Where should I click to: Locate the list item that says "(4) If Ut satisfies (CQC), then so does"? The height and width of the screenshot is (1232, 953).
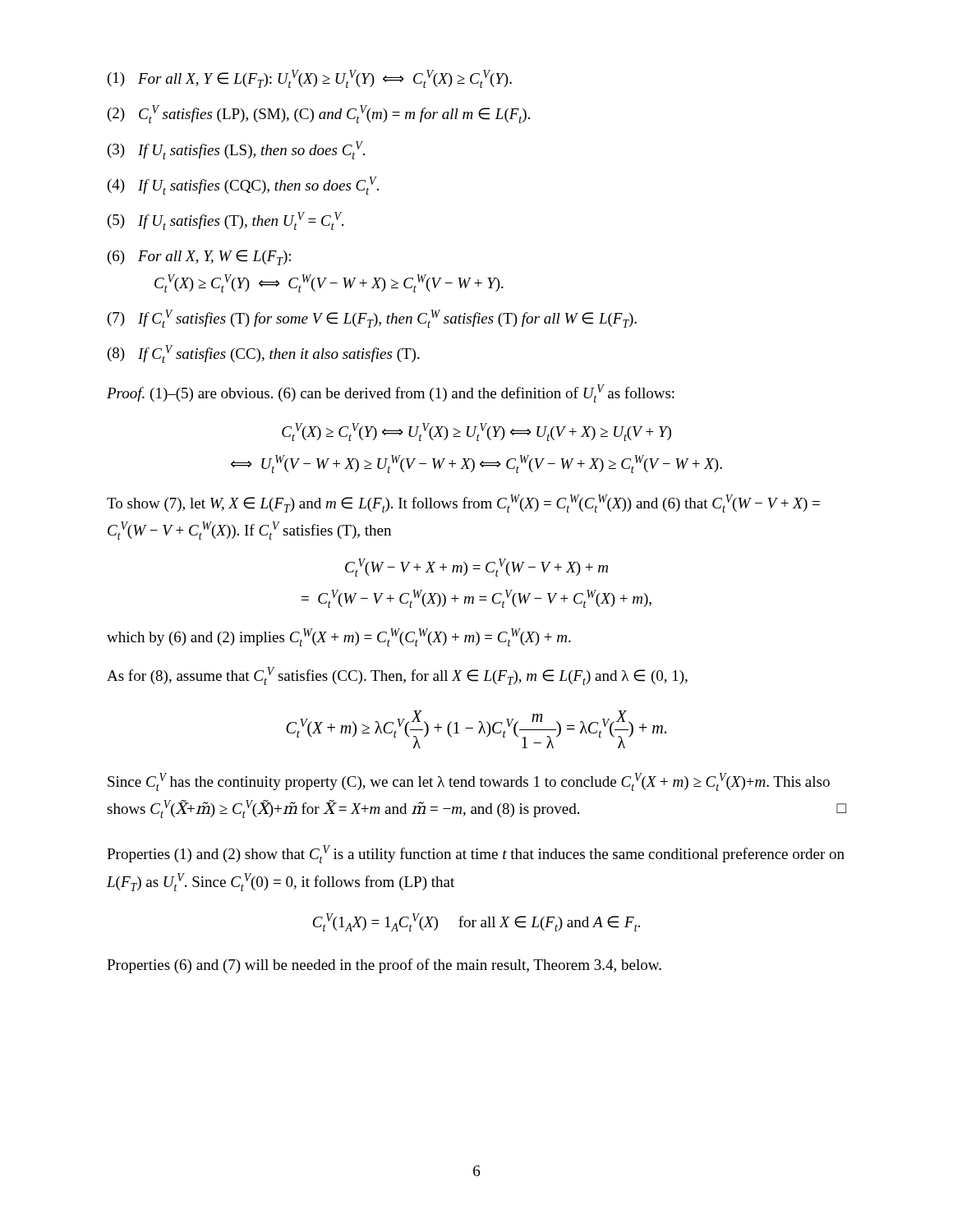click(x=243, y=186)
